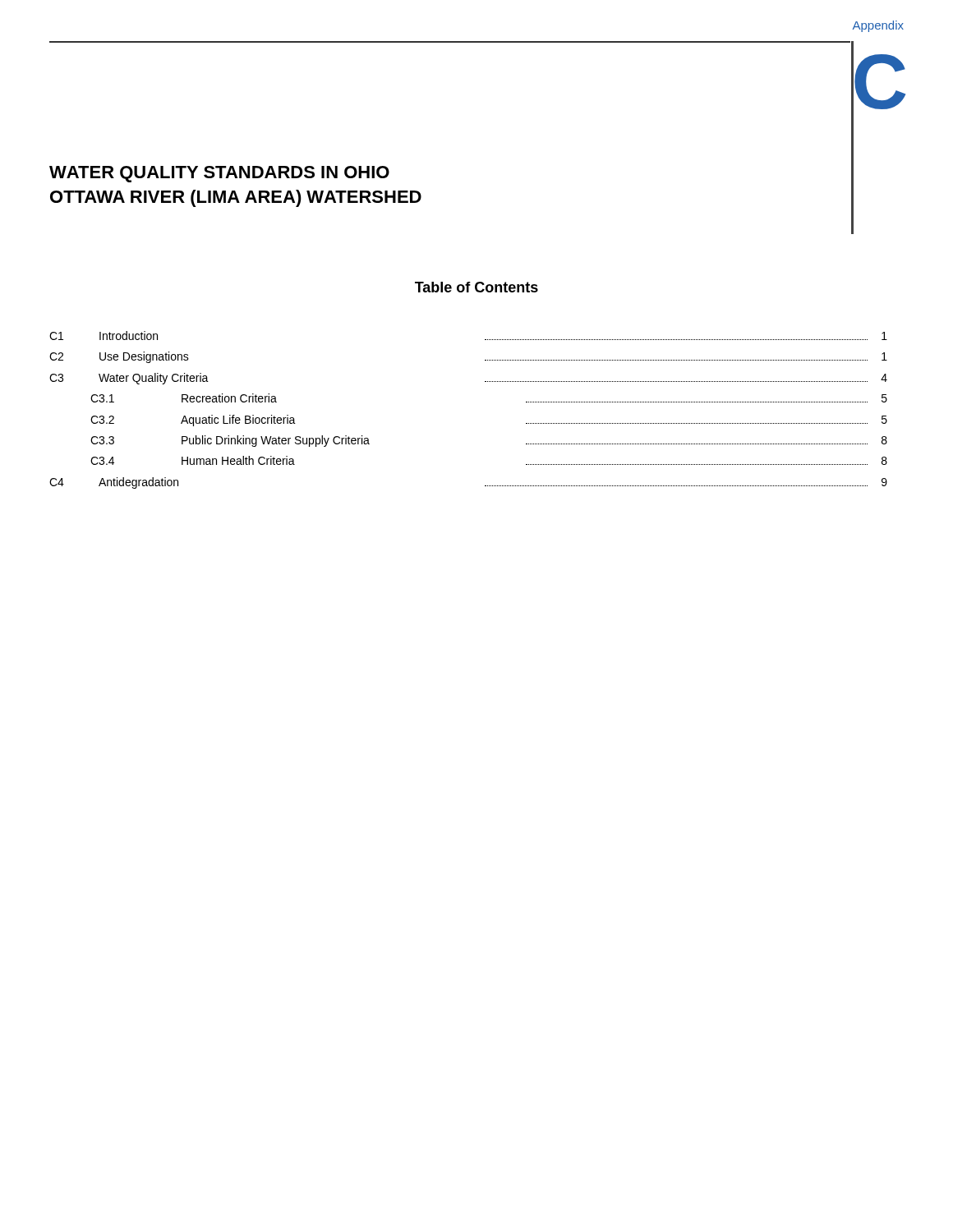Where does it say "C1 Introduction 1"?

coord(129,336)
